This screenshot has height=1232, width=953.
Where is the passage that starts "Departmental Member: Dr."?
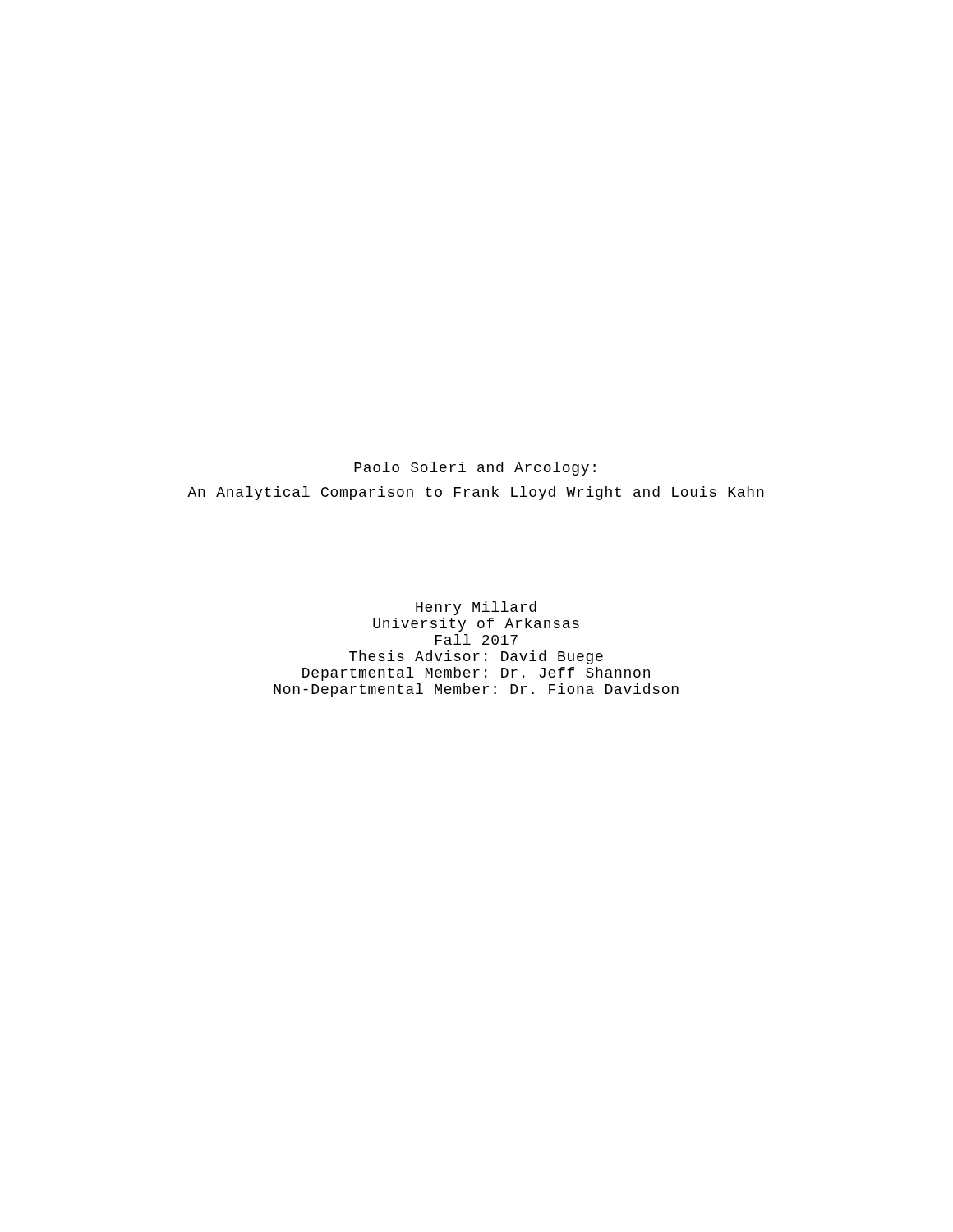476,673
